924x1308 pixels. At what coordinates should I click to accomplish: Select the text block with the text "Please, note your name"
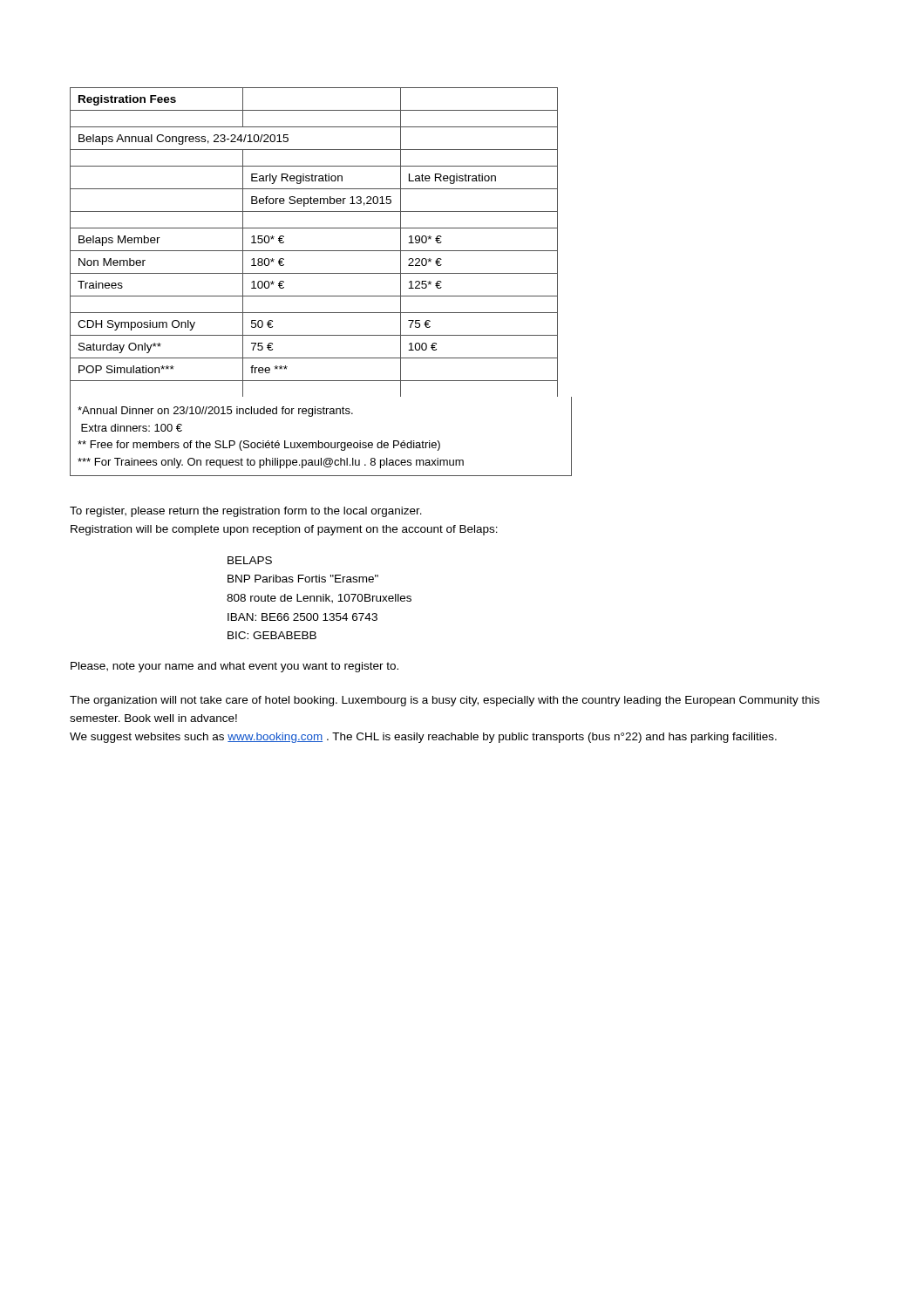(x=235, y=666)
